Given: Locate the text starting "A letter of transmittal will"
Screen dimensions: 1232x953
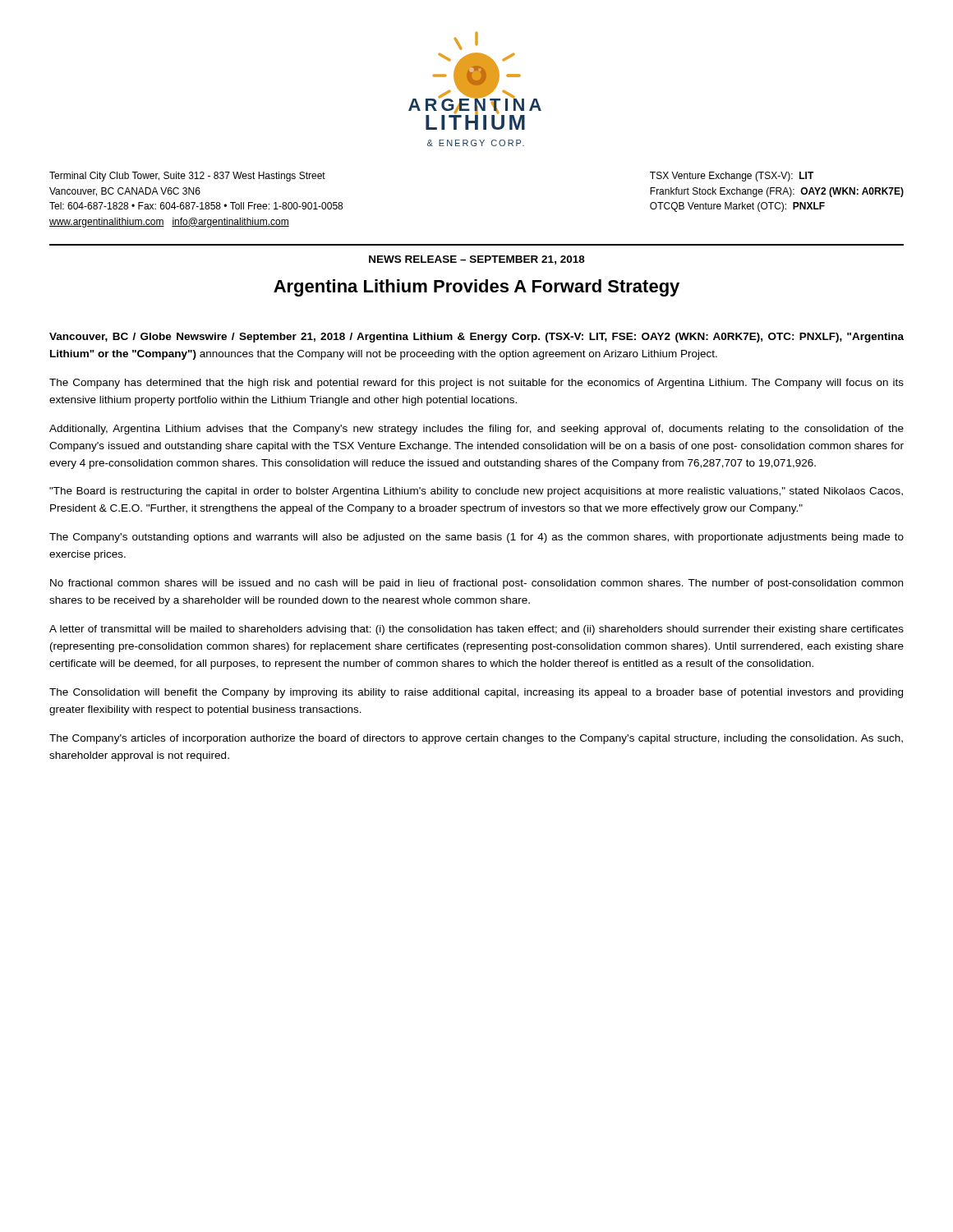Looking at the screenshot, I should pos(476,646).
